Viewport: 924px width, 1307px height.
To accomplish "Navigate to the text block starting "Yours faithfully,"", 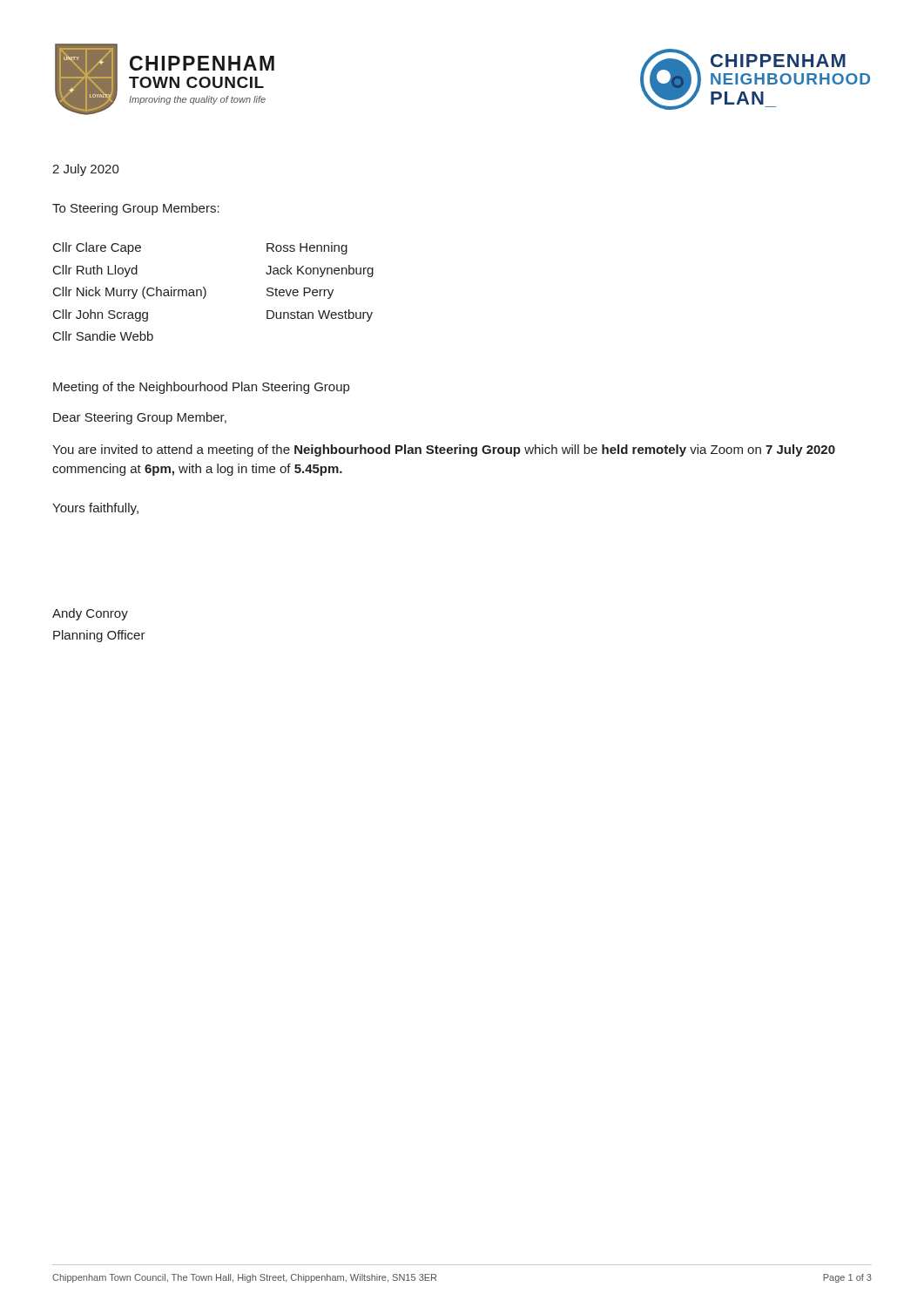I will 96,507.
